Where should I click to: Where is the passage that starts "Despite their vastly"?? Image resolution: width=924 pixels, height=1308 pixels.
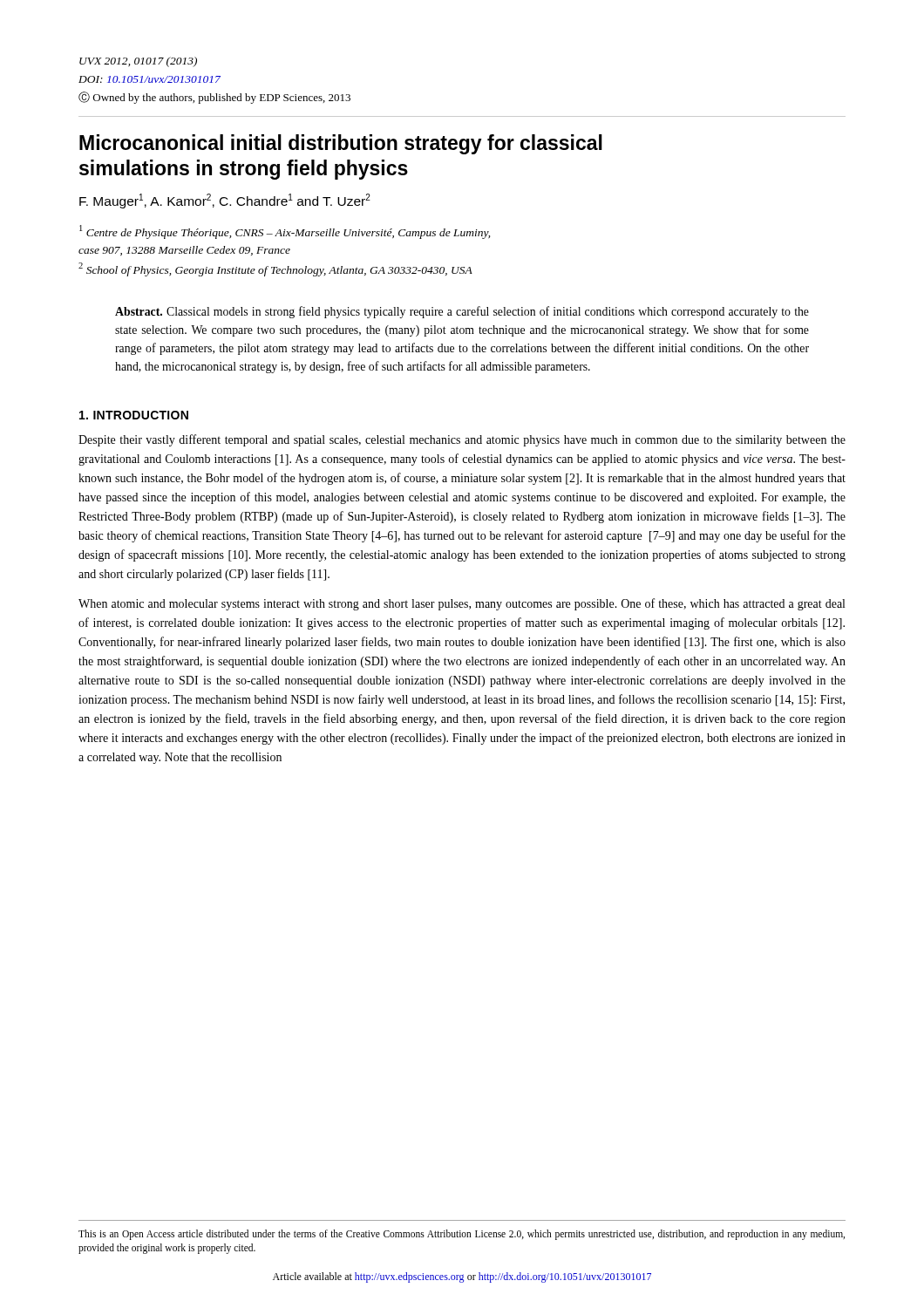462,507
